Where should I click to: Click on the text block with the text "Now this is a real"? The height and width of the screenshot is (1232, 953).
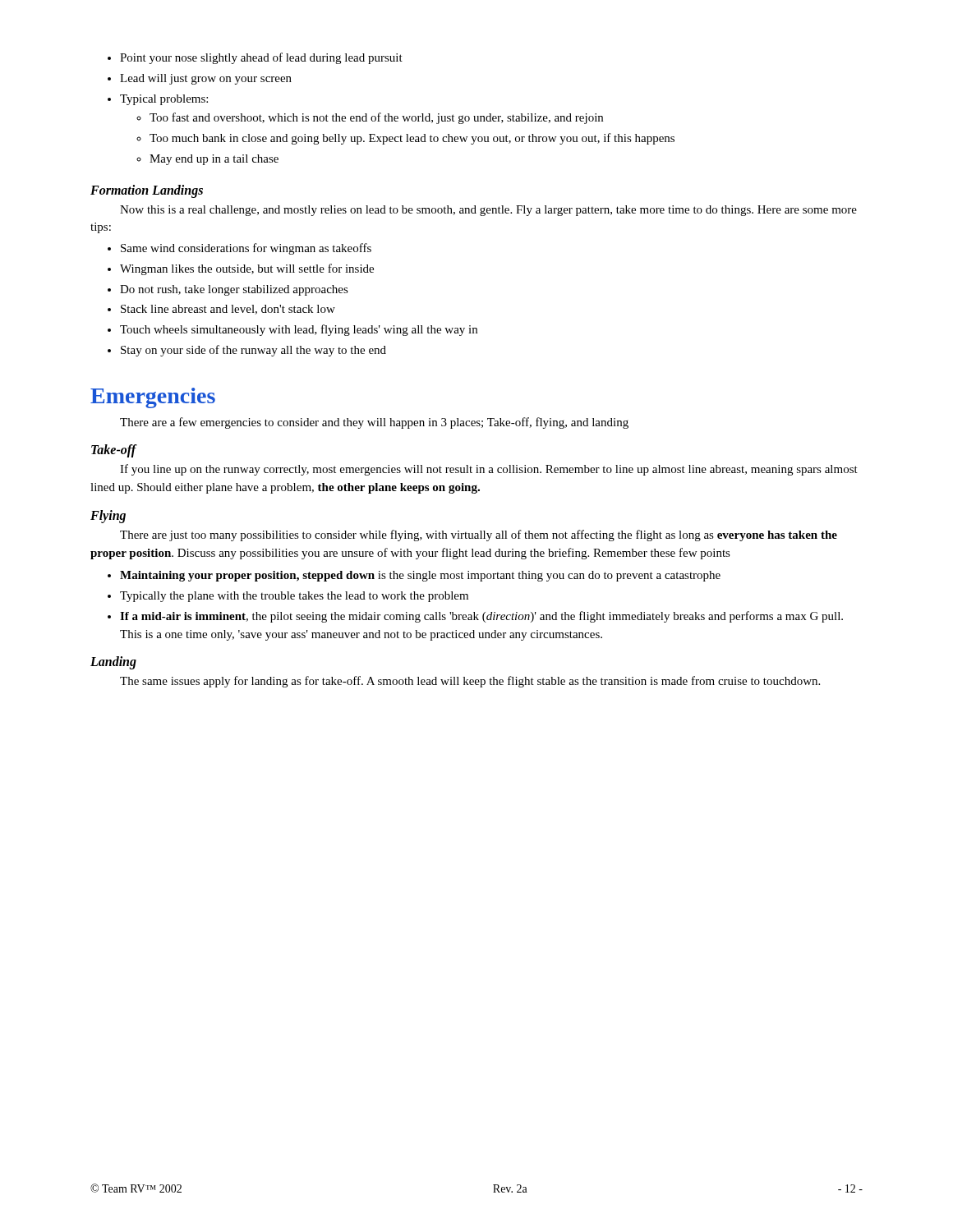click(x=476, y=219)
